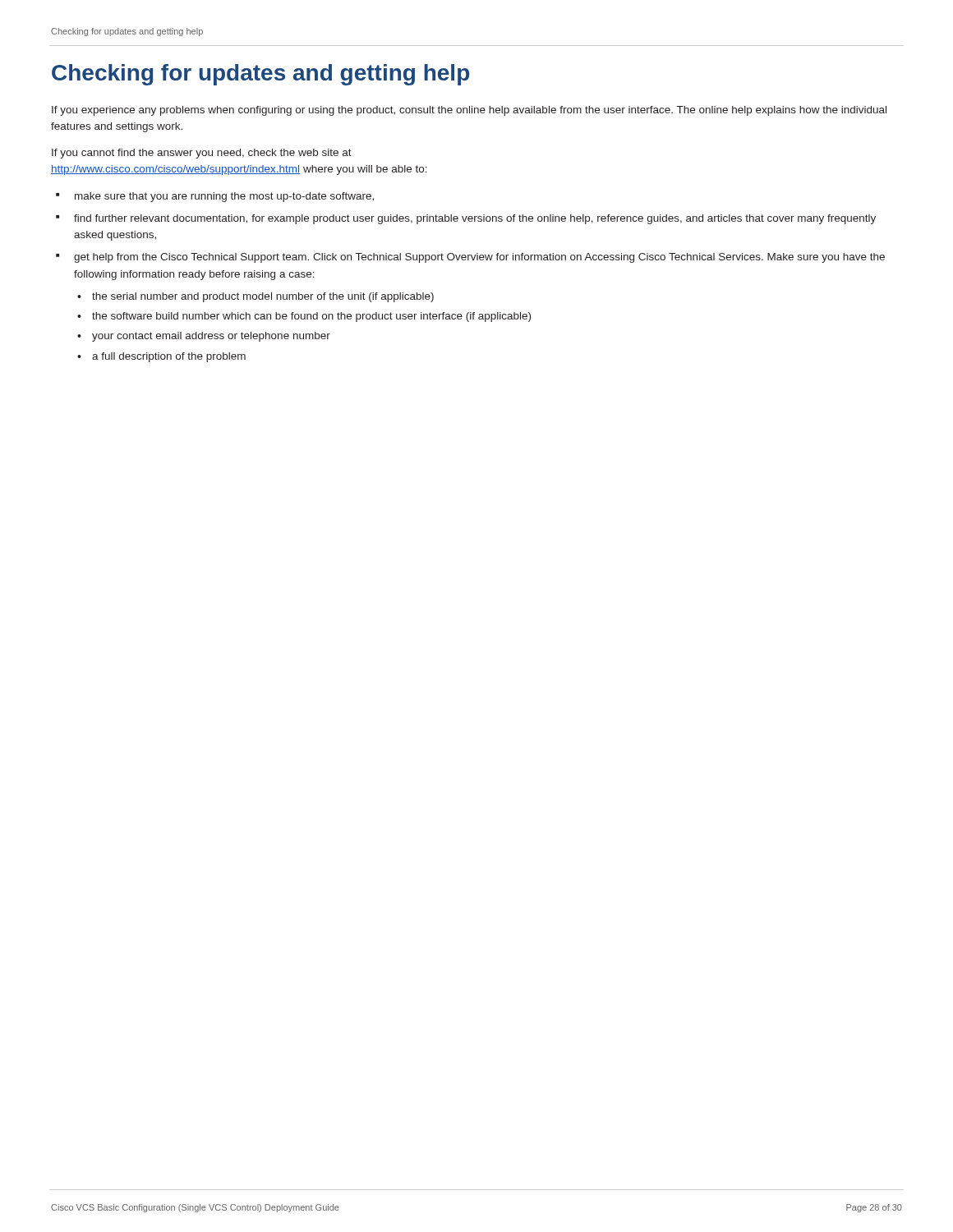Locate the block of text that opens with "If you cannot find"

point(239,161)
